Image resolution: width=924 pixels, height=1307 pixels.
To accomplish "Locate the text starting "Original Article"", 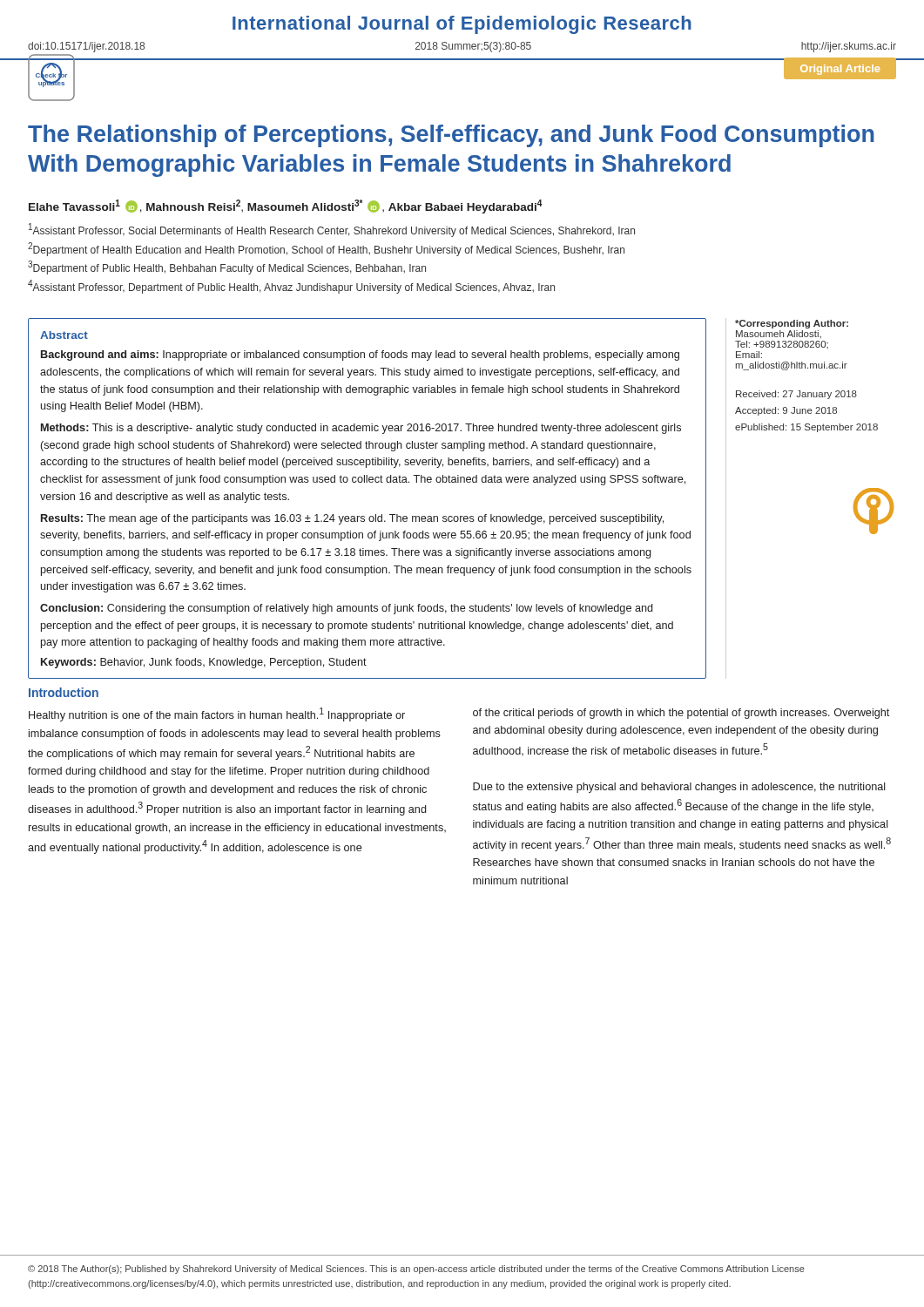I will pos(840,68).
